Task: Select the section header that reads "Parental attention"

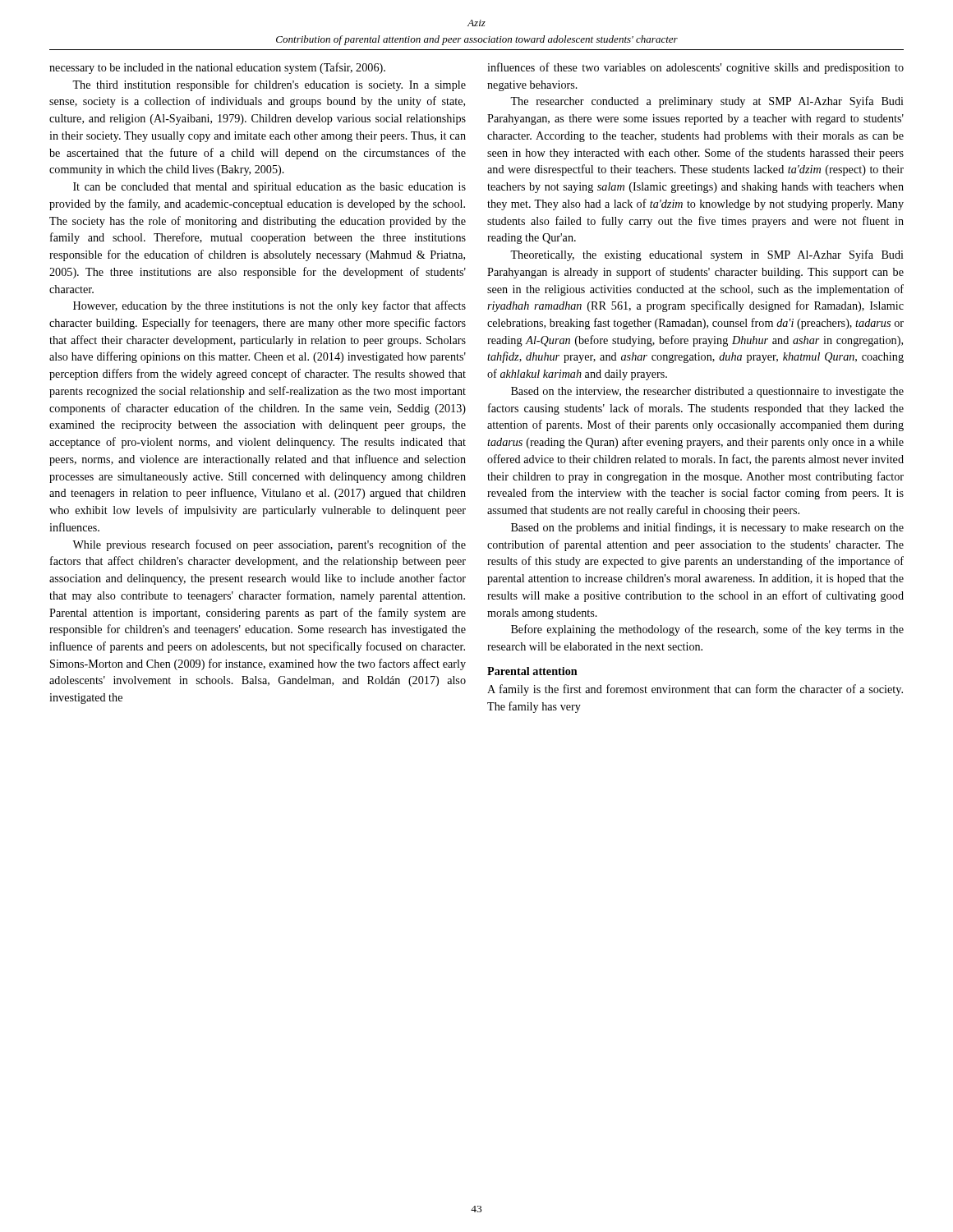Action: 532,671
